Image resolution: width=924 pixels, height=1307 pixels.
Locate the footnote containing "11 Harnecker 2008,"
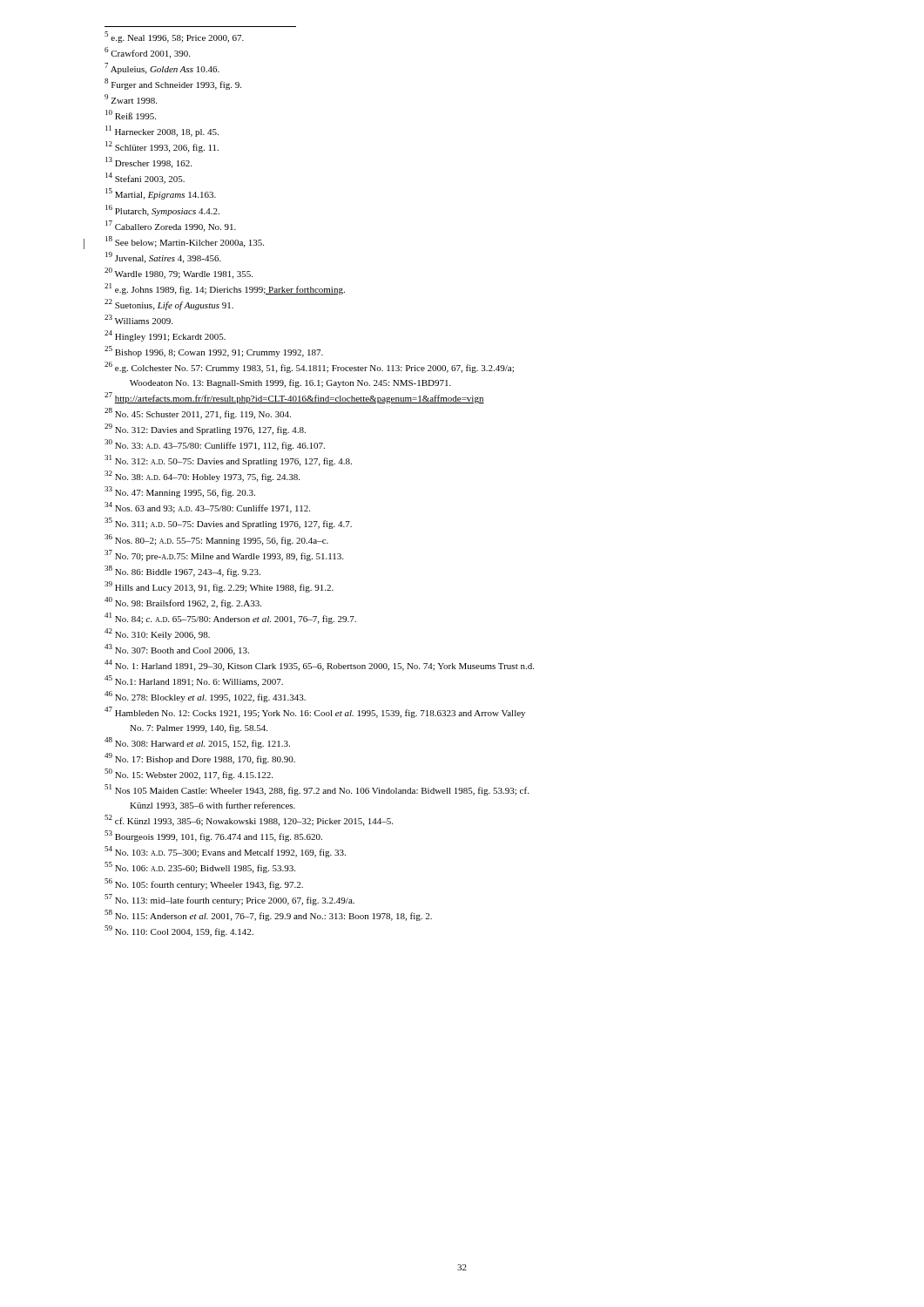pyautogui.click(x=162, y=131)
